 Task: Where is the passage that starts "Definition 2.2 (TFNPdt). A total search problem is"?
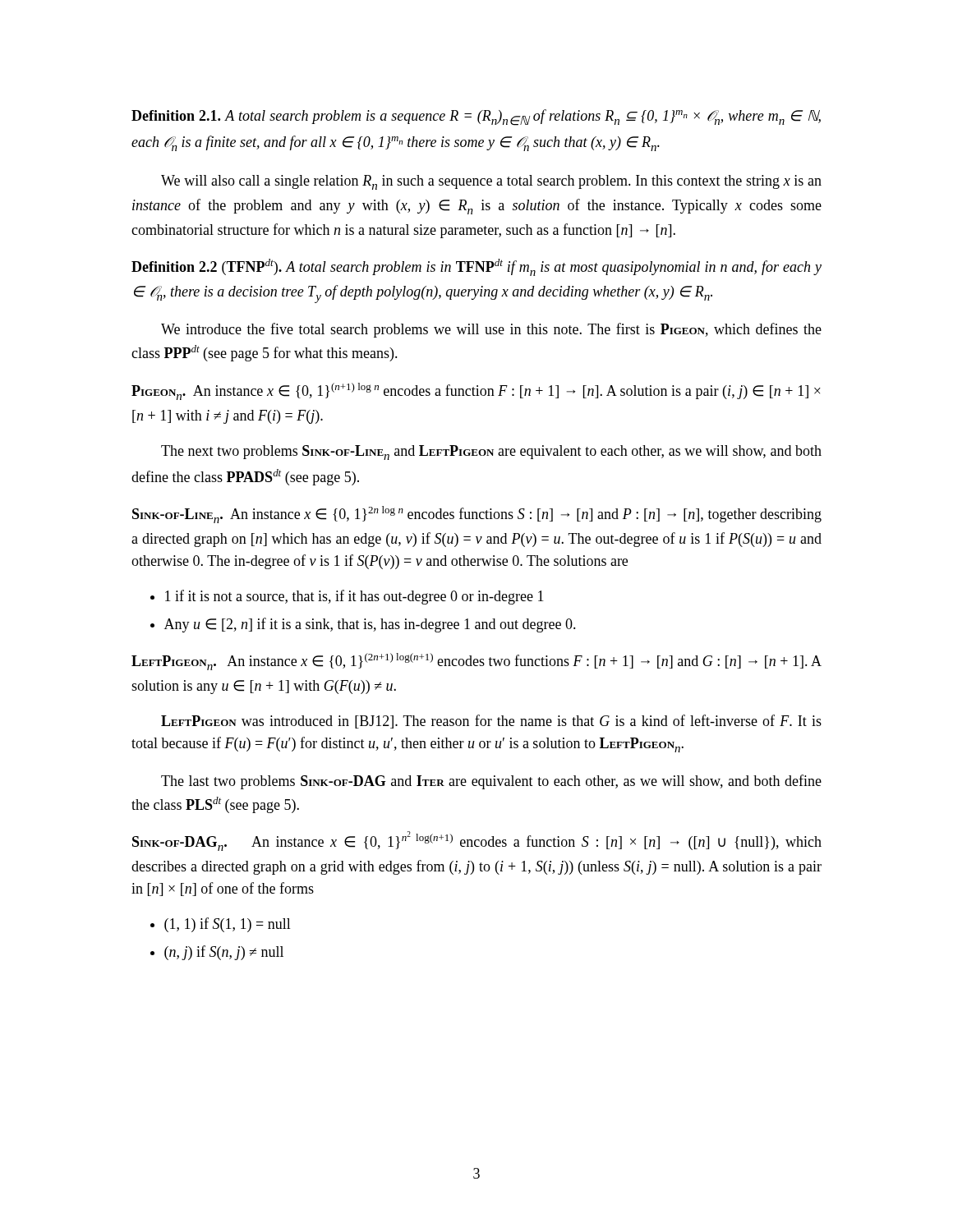[476, 280]
